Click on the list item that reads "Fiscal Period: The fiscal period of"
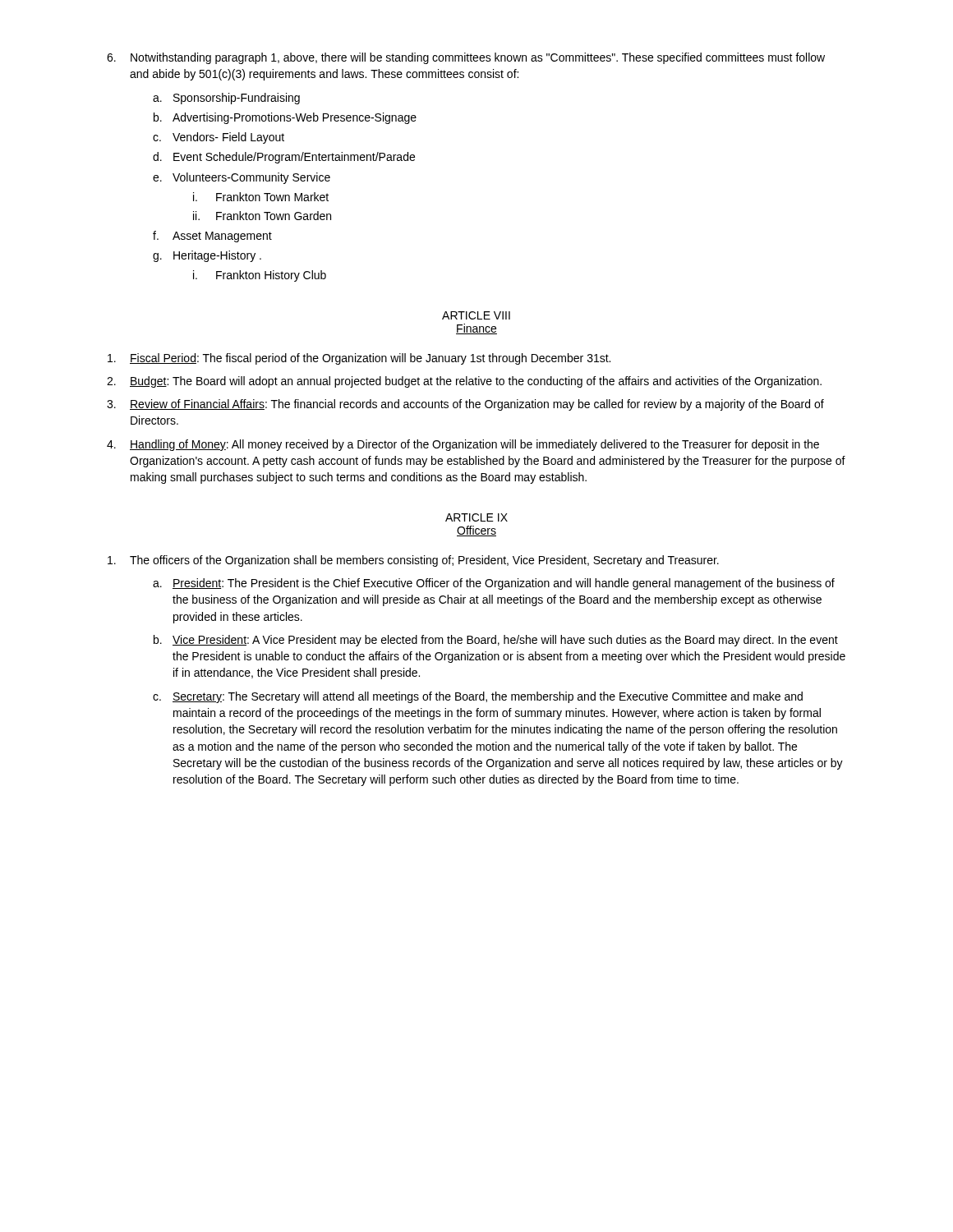Viewport: 953px width, 1232px height. 359,358
